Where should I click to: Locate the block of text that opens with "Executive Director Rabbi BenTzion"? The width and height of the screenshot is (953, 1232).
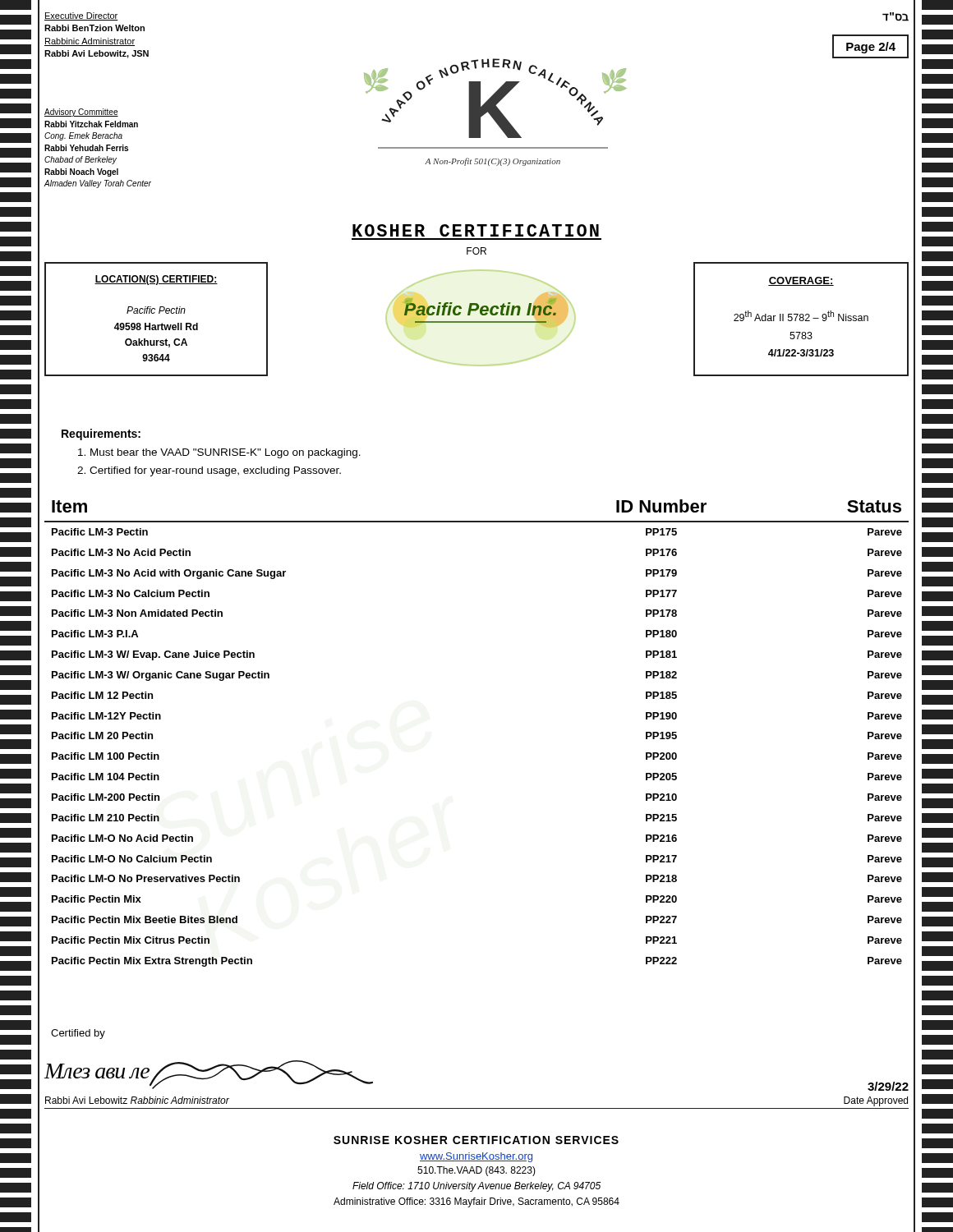[97, 35]
